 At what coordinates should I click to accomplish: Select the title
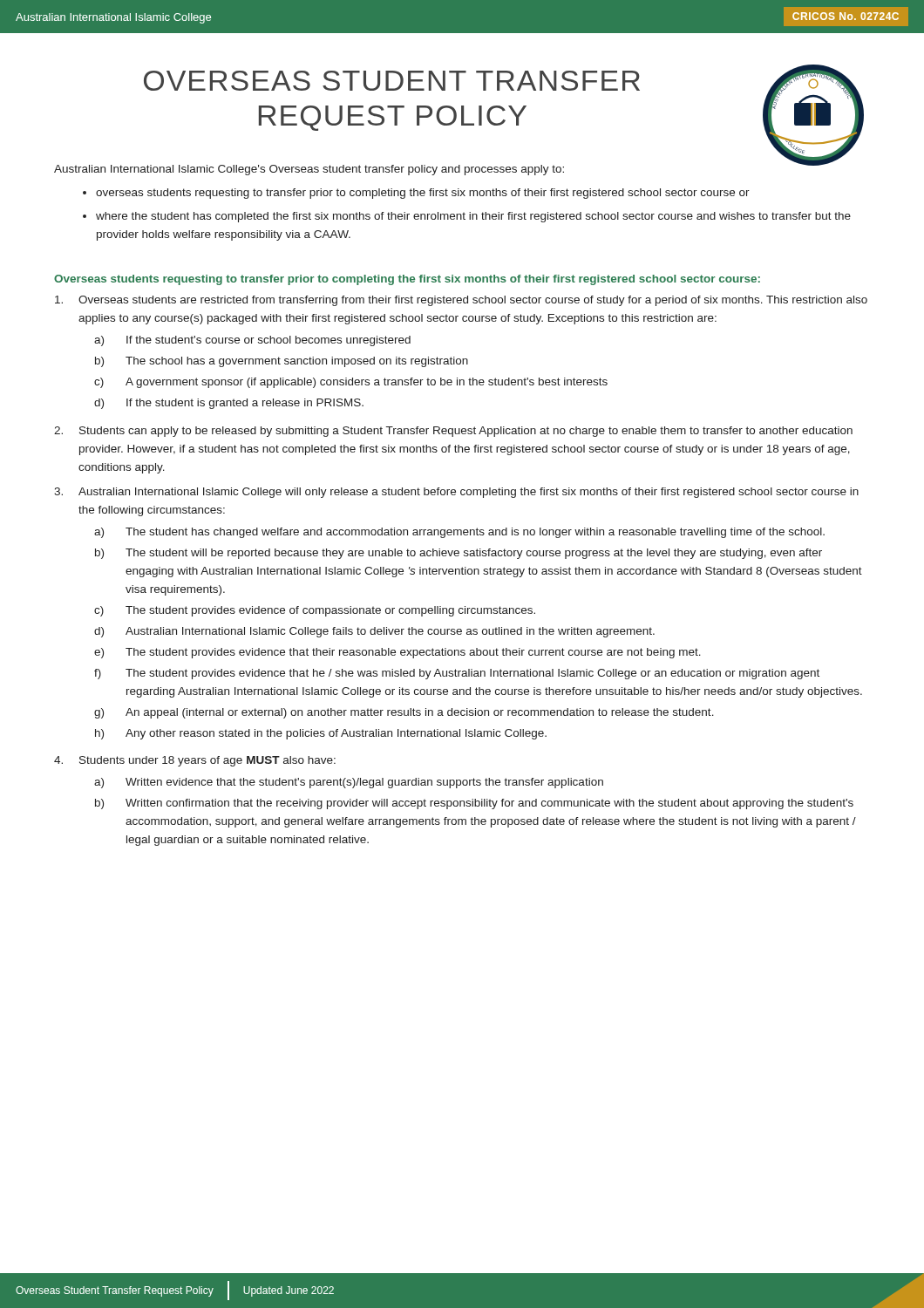[x=392, y=98]
